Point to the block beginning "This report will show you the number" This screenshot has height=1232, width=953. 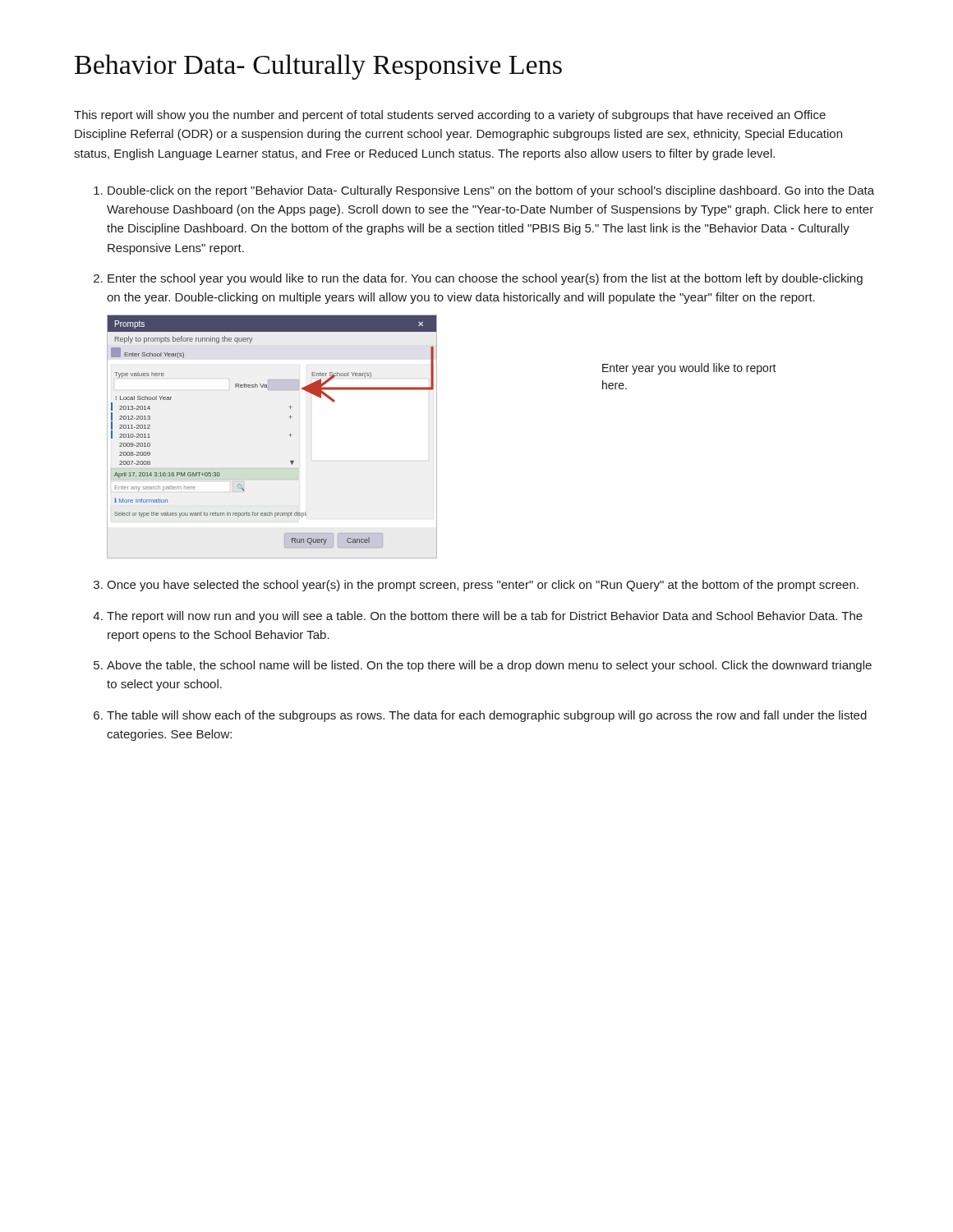pos(458,134)
